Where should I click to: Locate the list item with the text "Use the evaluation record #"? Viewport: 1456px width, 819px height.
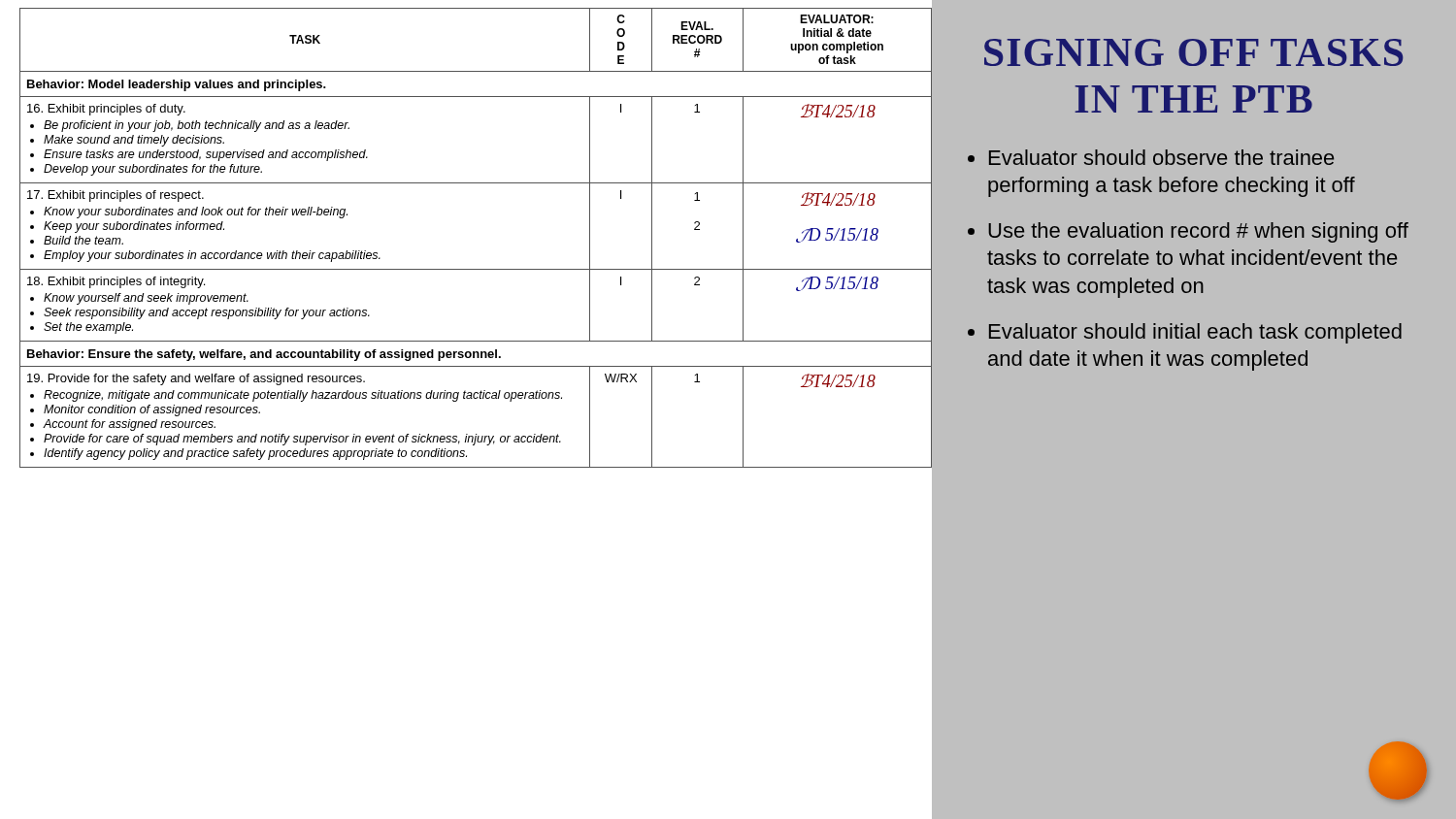pyautogui.click(x=1198, y=258)
